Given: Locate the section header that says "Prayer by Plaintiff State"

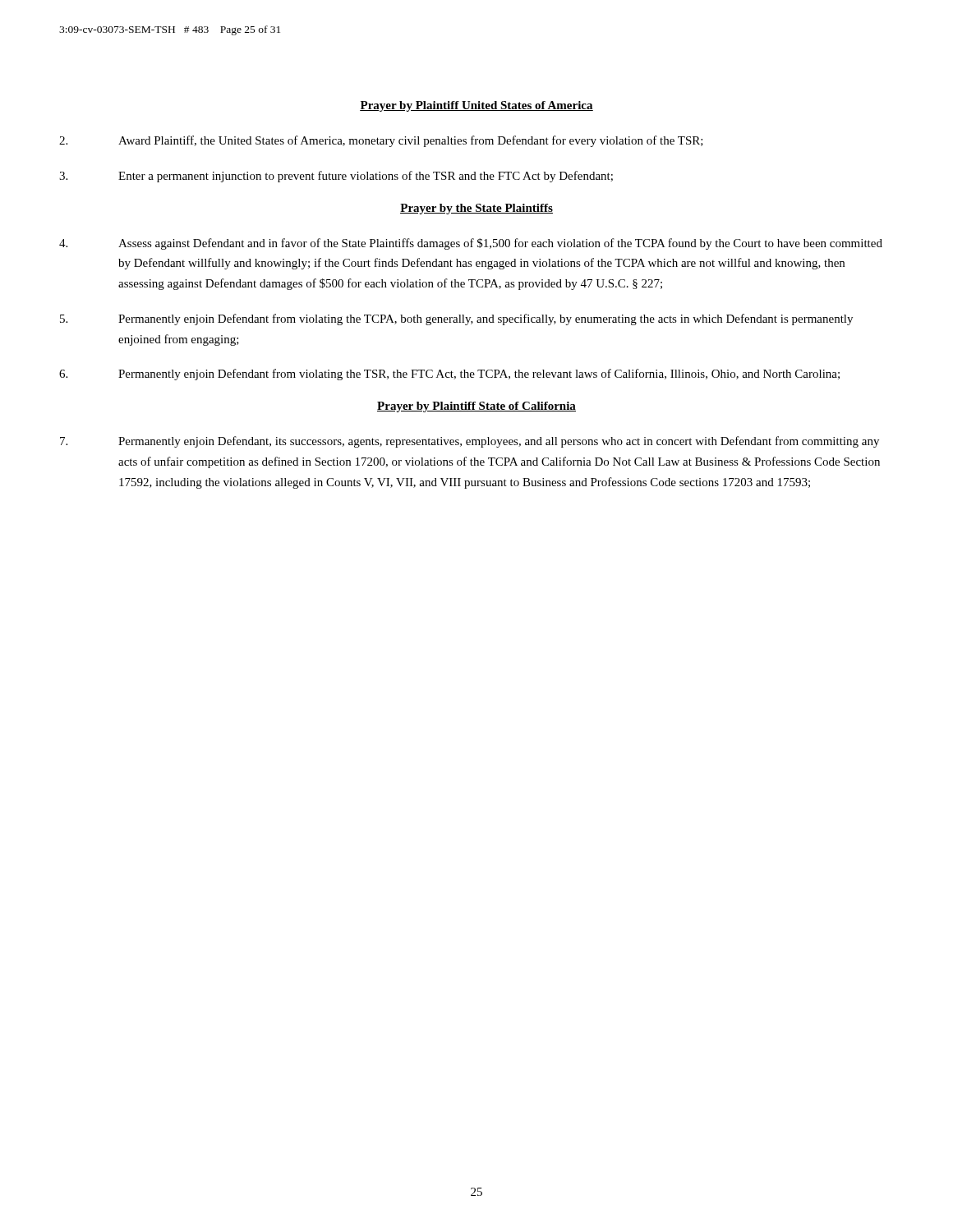Looking at the screenshot, I should (476, 406).
